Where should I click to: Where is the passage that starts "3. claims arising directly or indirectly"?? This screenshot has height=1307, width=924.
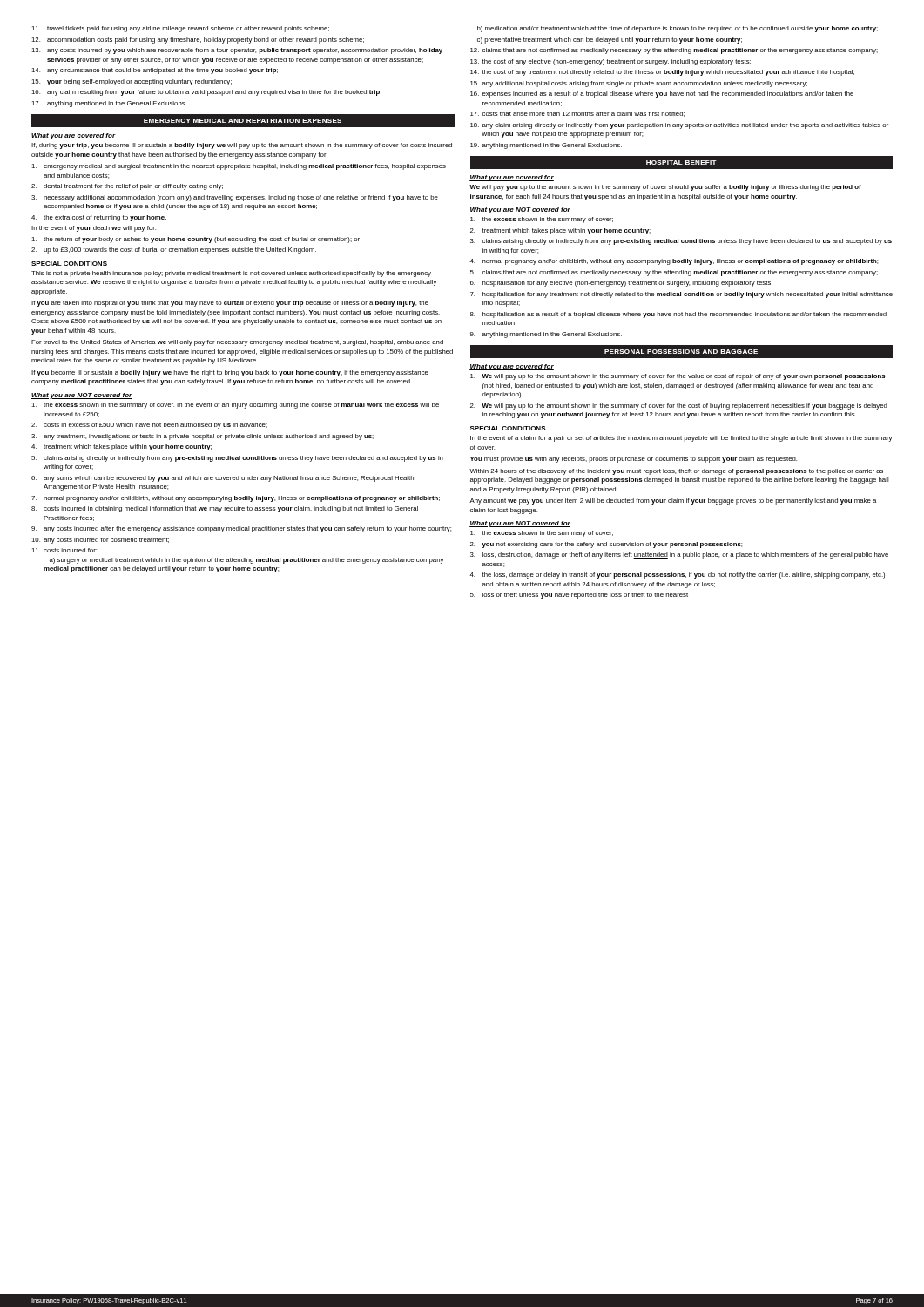(x=681, y=246)
